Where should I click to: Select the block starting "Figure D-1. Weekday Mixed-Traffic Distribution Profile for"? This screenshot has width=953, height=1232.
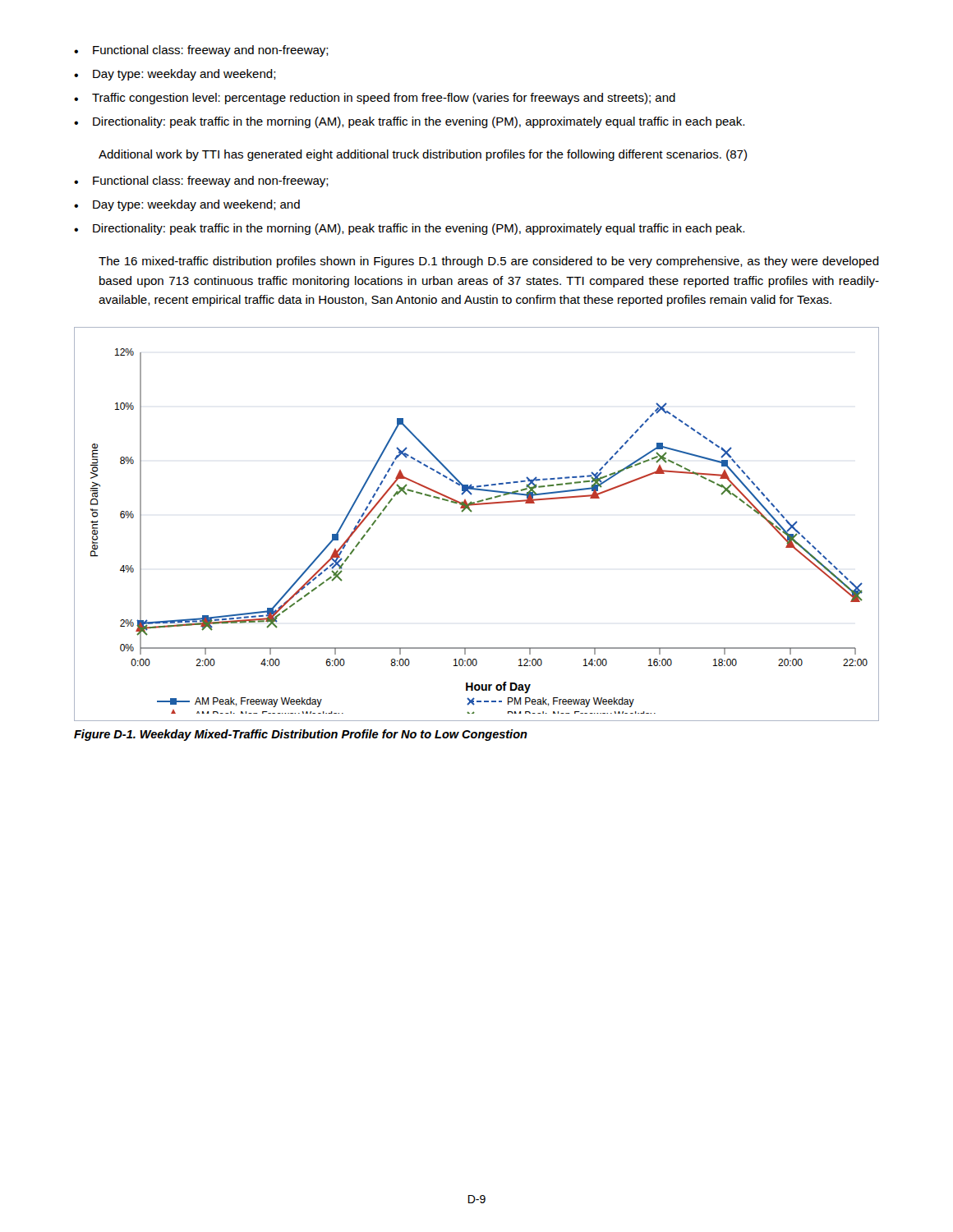301,734
